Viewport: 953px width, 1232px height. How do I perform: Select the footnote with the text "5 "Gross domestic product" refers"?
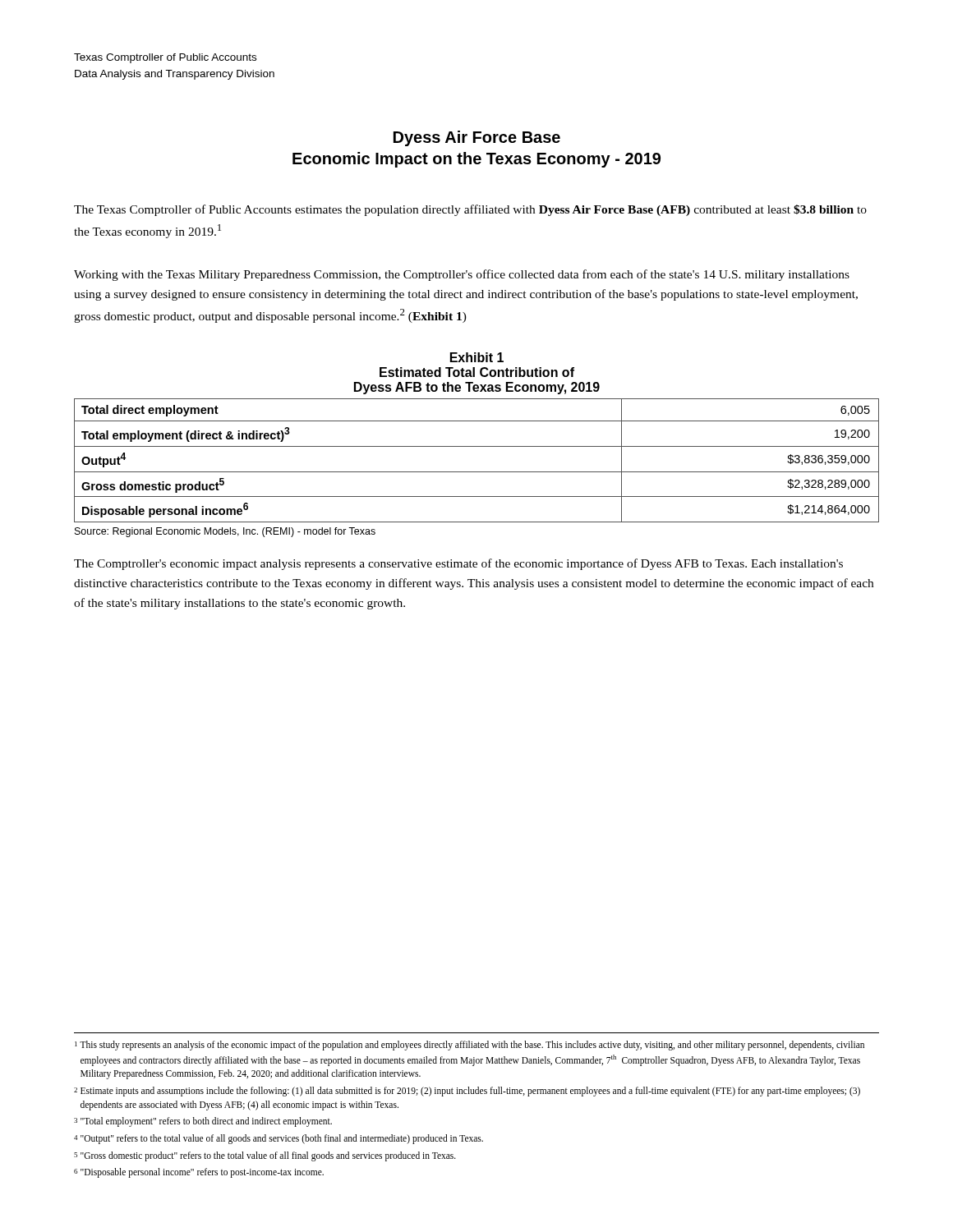[265, 1156]
